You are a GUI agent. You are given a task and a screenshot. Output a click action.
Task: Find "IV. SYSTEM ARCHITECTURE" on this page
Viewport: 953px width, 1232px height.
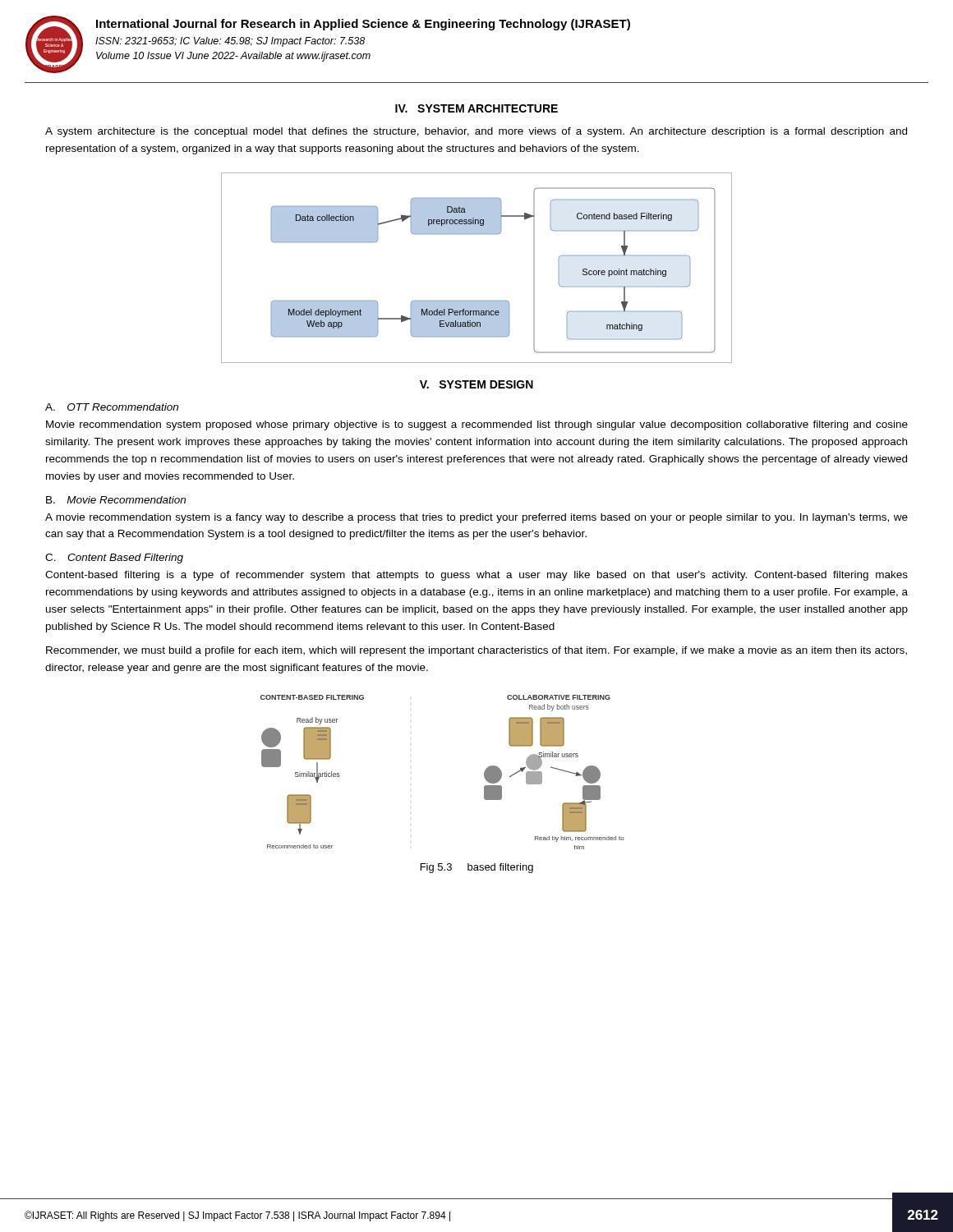tap(476, 108)
